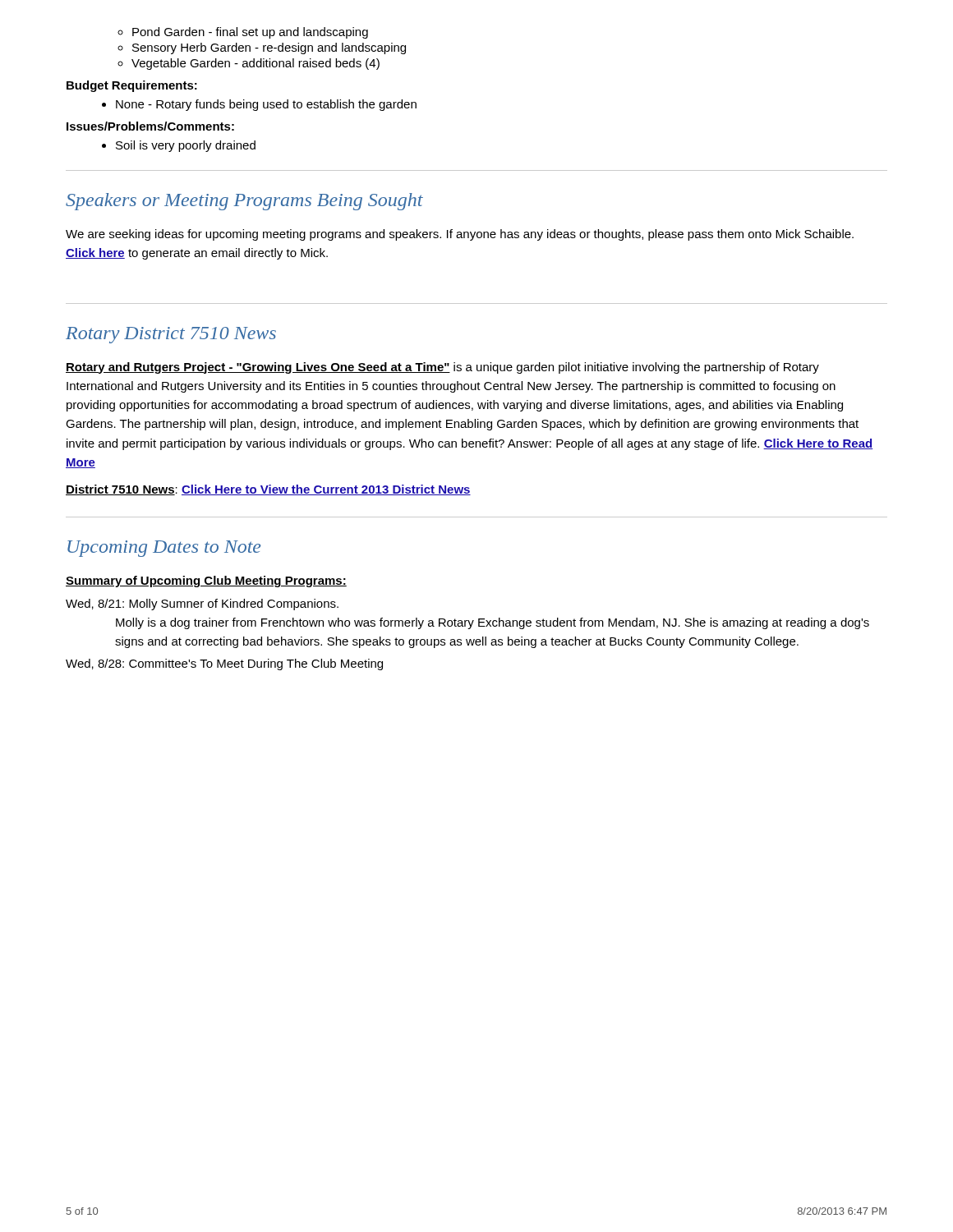Image resolution: width=953 pixels, height=1232 pixels.
Task: Navigate to the element starting "Wed, 8/21: Molly Sumner"
Action: pyautogui.click(x=203, y=603)
